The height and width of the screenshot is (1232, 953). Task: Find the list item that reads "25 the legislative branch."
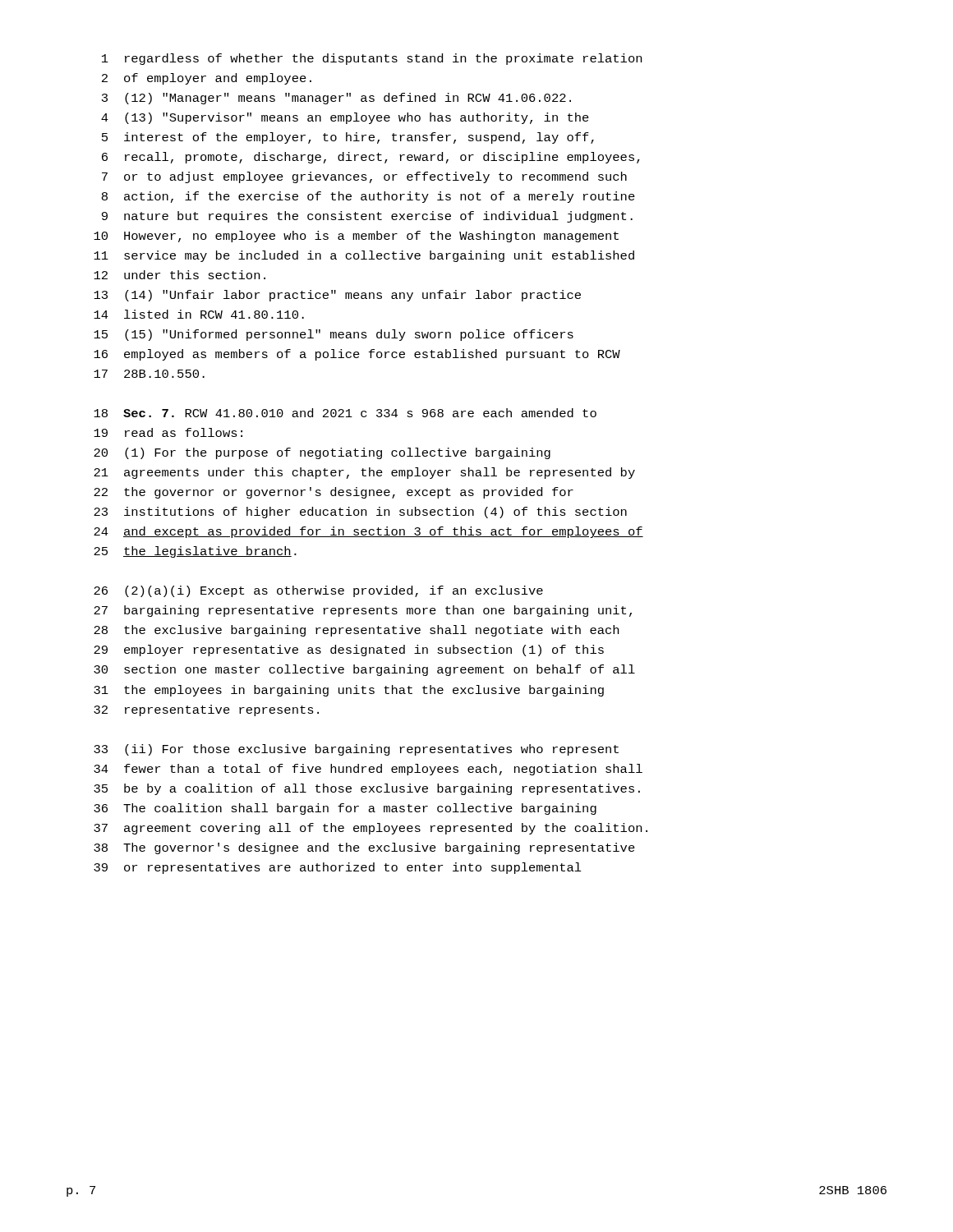[x=195, y=552]
